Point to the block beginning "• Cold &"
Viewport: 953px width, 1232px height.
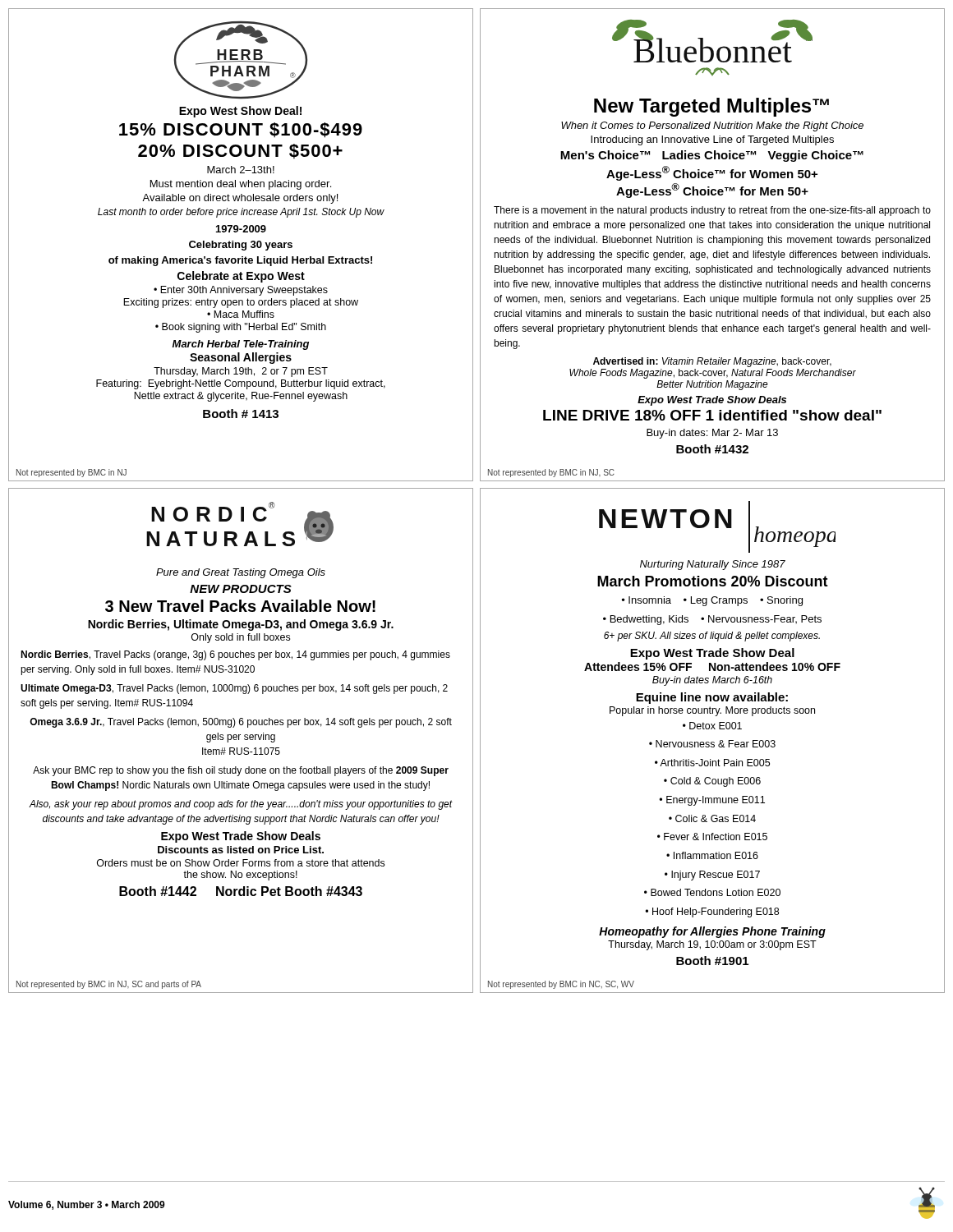coord(712,782)
